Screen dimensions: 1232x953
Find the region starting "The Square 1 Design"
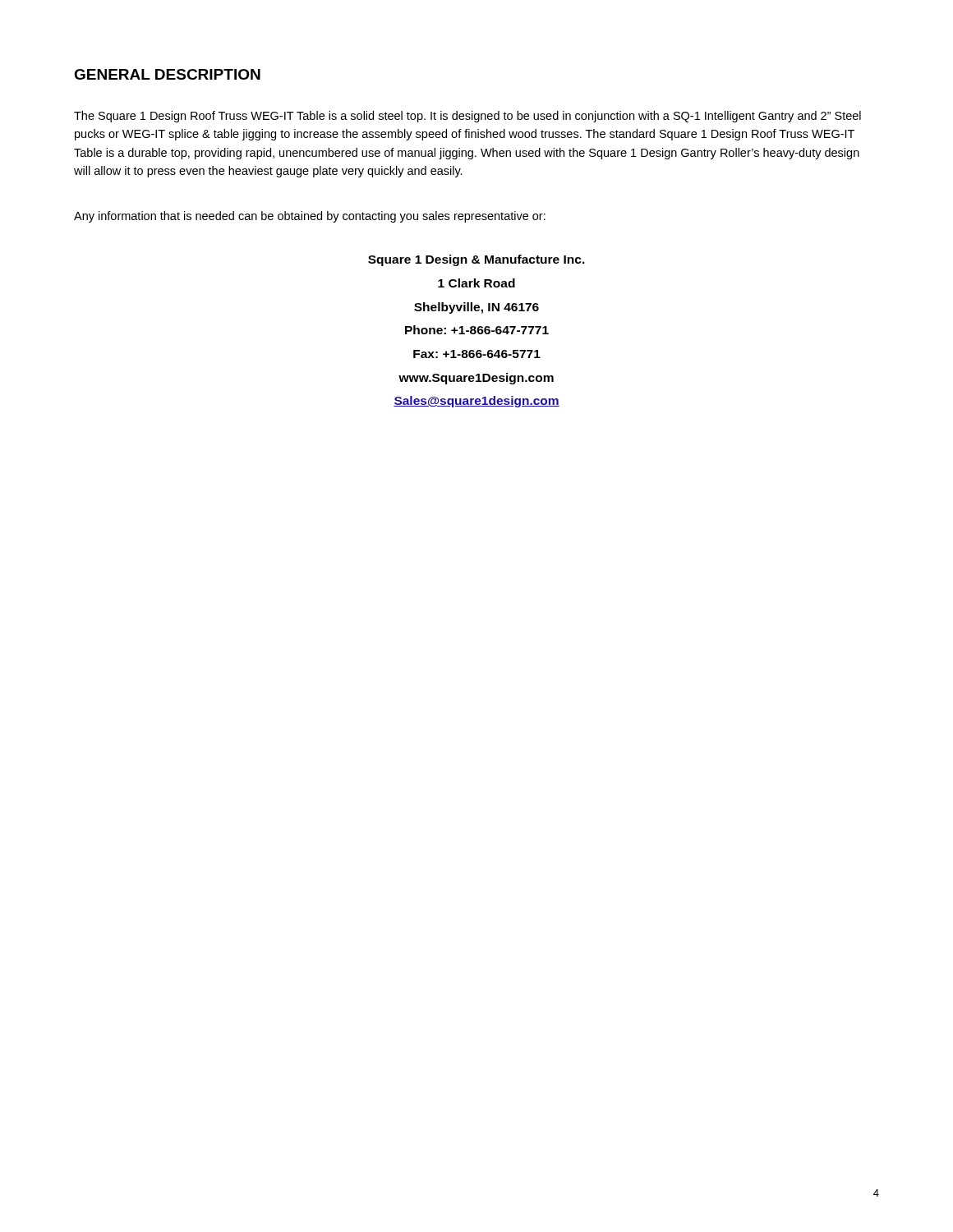tap(468, 144)
